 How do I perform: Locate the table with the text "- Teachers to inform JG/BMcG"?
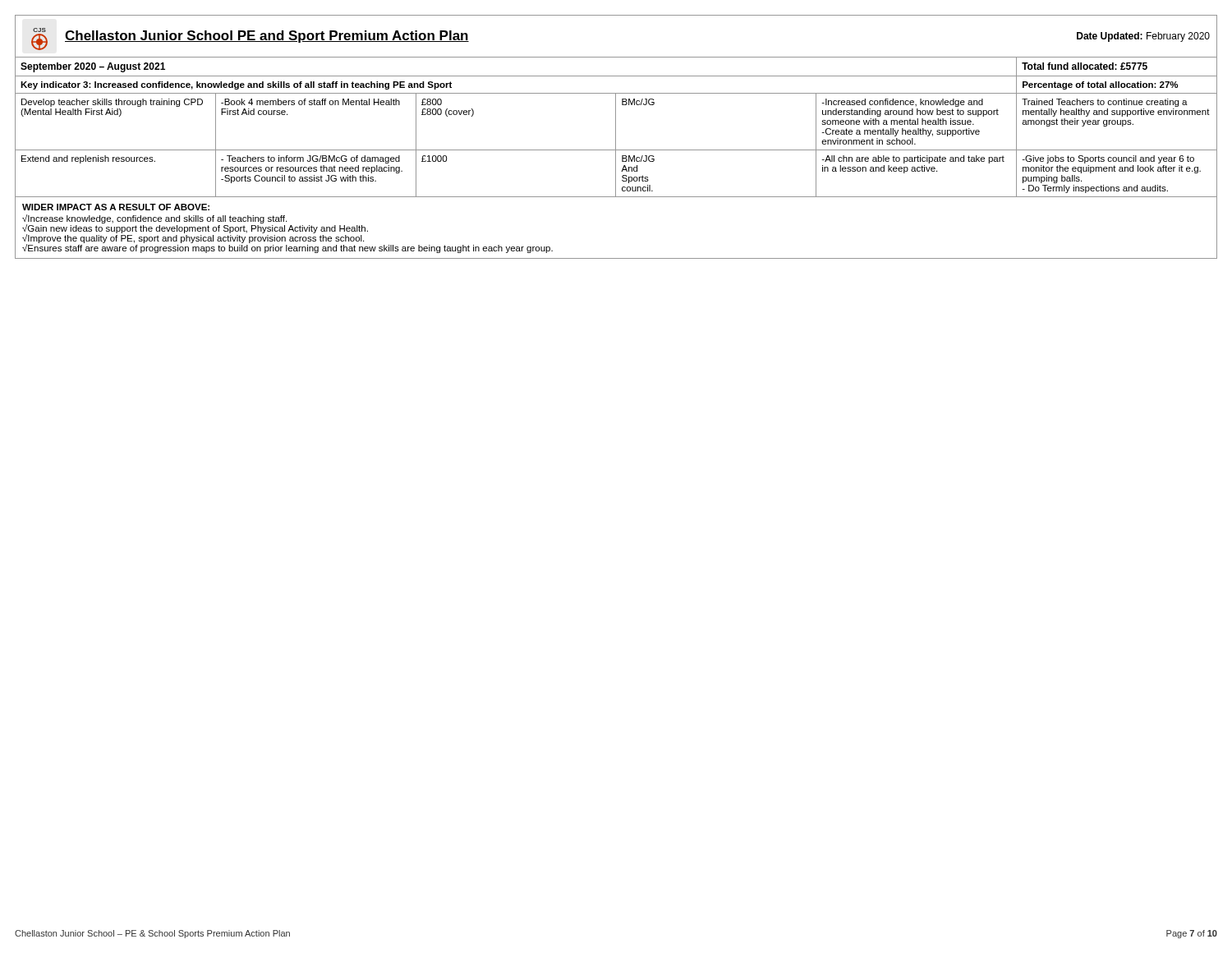click(x=616, y=158)
